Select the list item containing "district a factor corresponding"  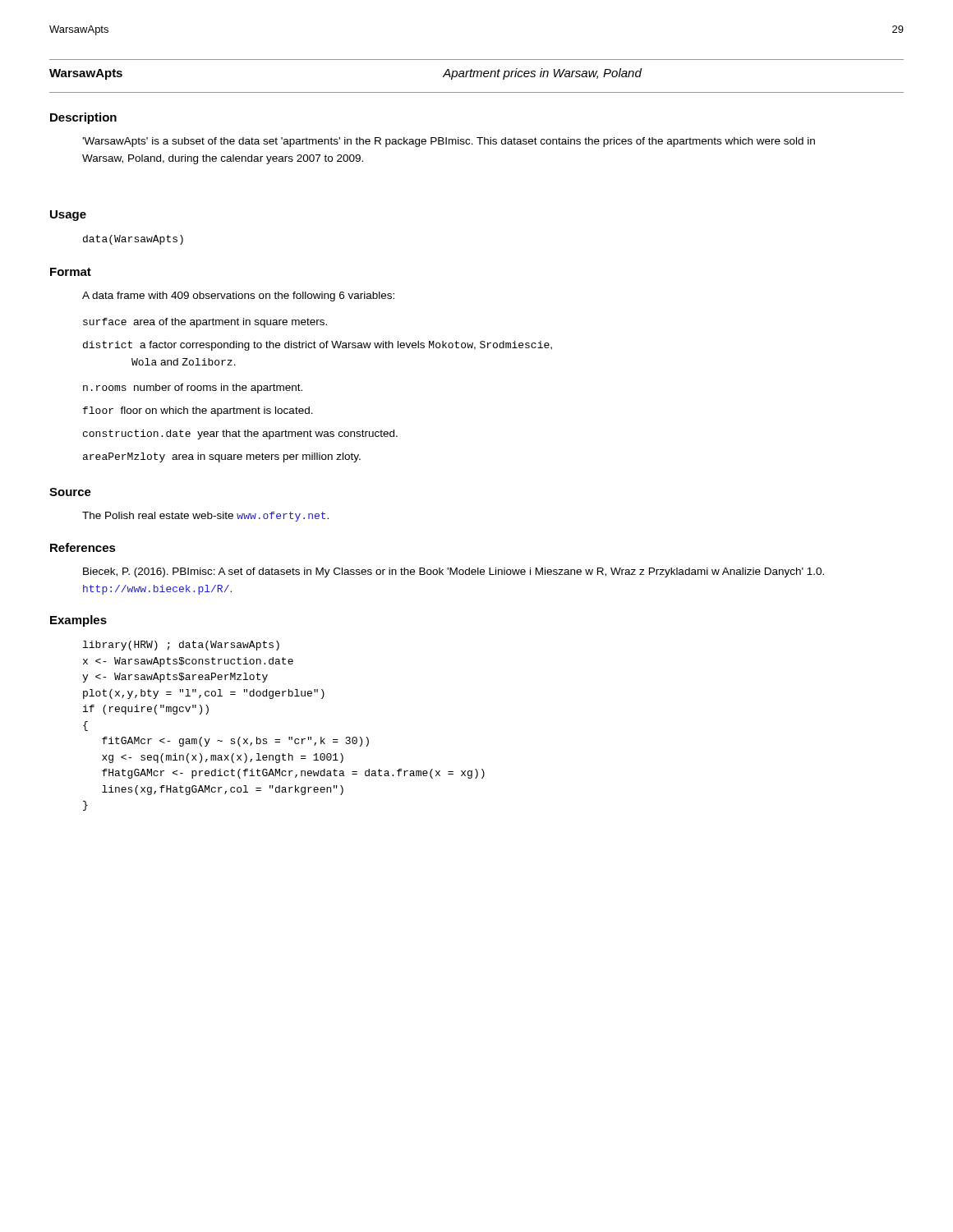click(318, 354)
